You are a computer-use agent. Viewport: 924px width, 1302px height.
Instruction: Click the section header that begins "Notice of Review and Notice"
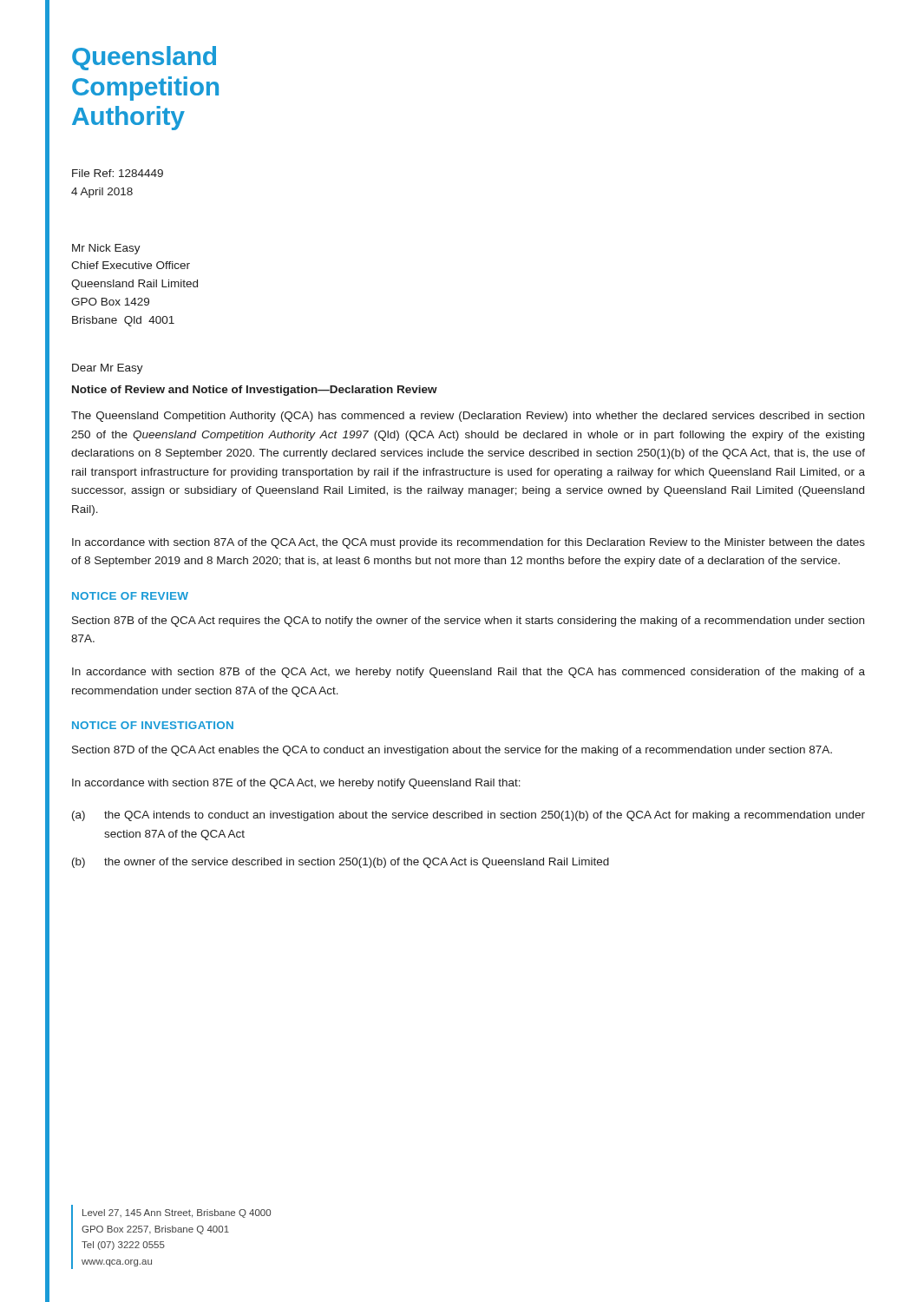[x=254, y=389]
